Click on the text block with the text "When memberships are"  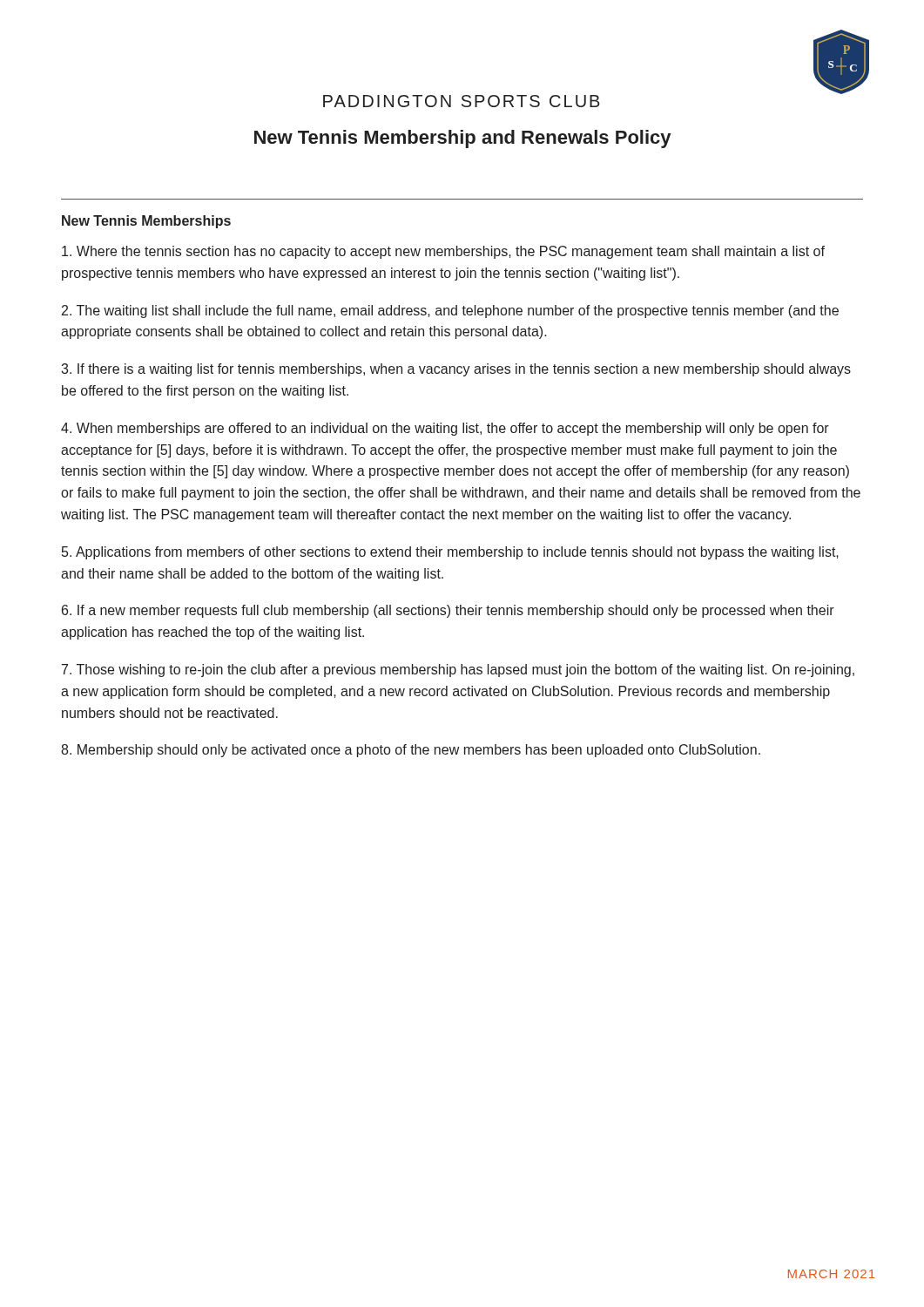[461, 471]
